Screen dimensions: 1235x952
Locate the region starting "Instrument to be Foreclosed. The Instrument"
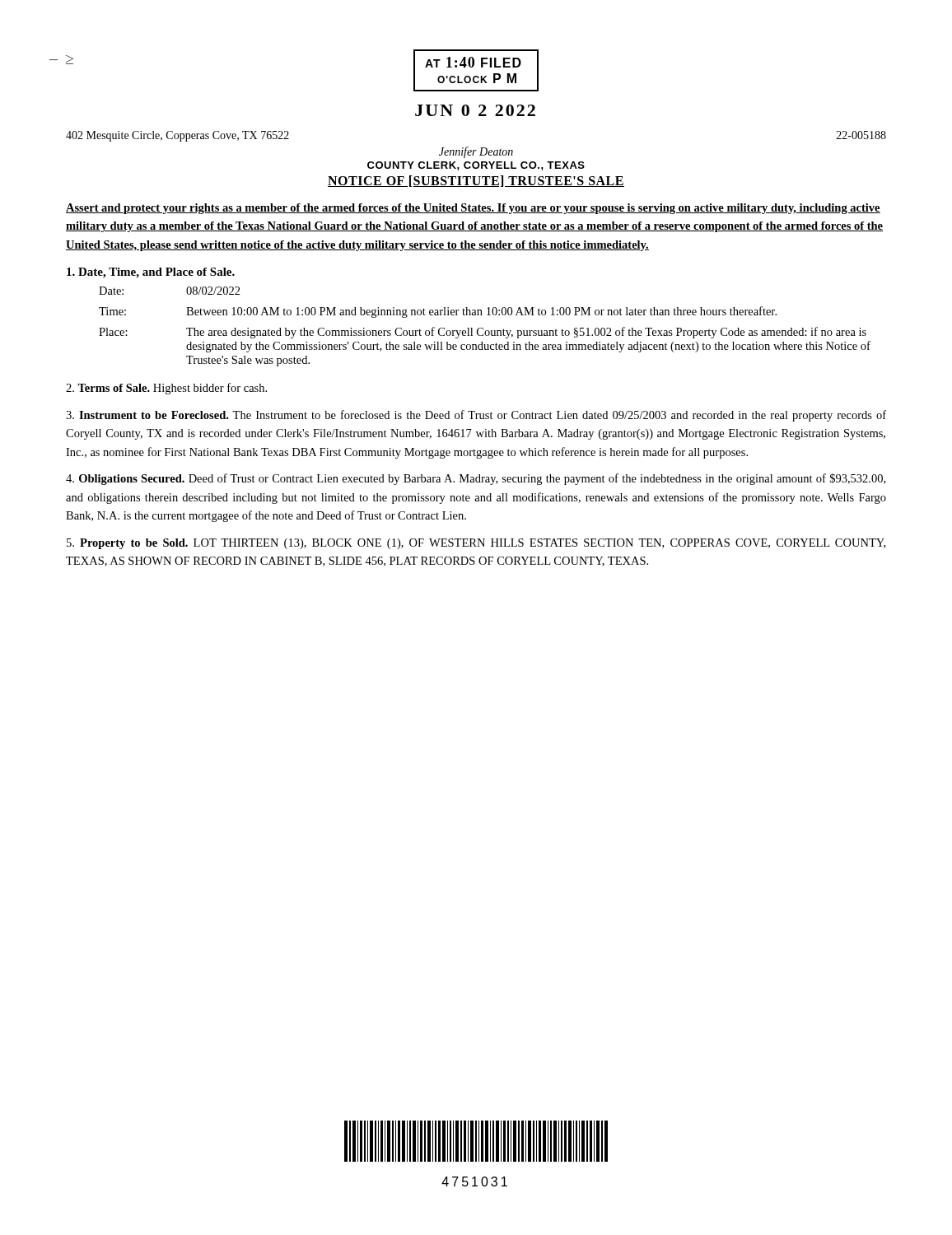click(x=476, y=433)
